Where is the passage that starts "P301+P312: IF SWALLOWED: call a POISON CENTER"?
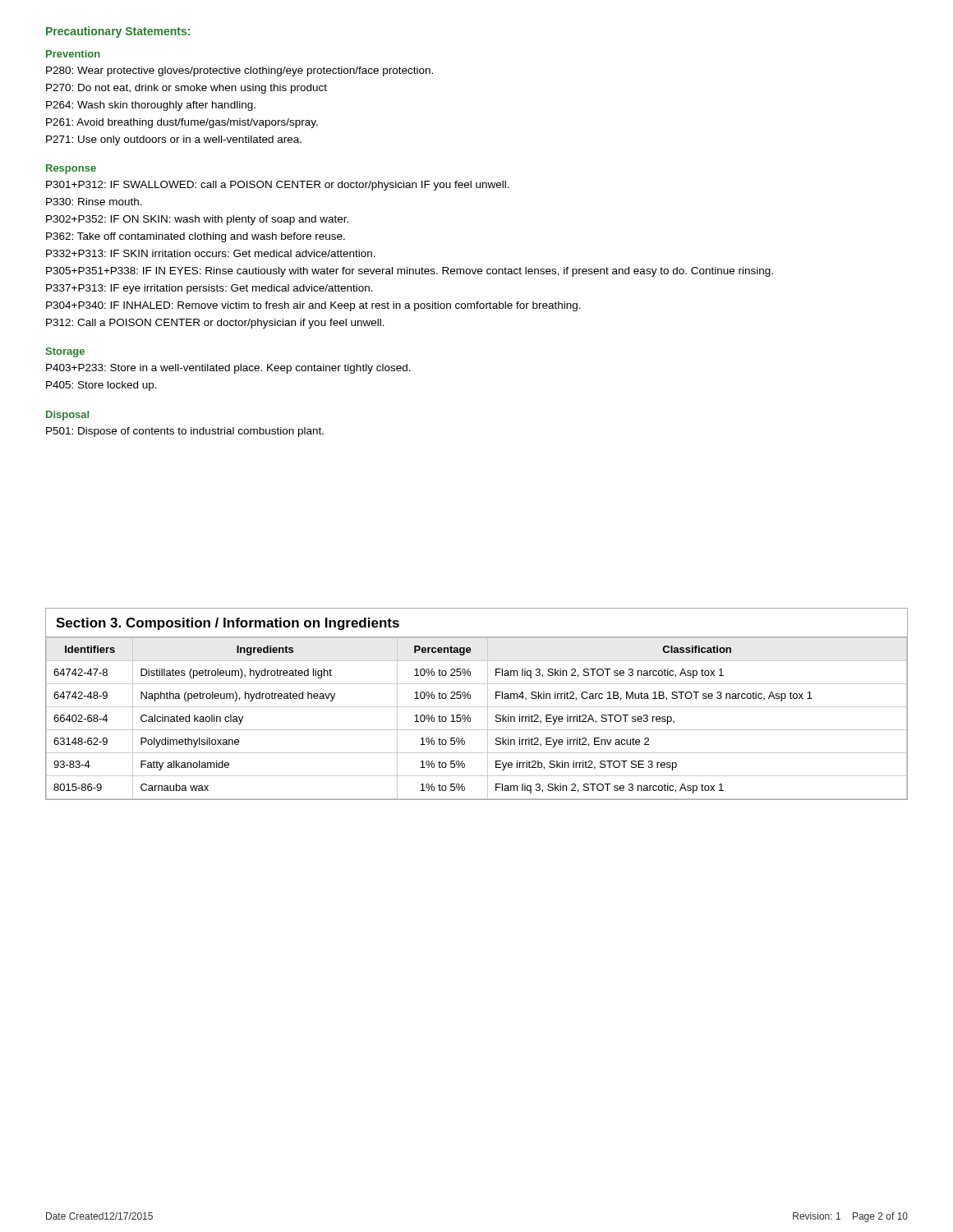The image size is (953, 1232). 278,185
